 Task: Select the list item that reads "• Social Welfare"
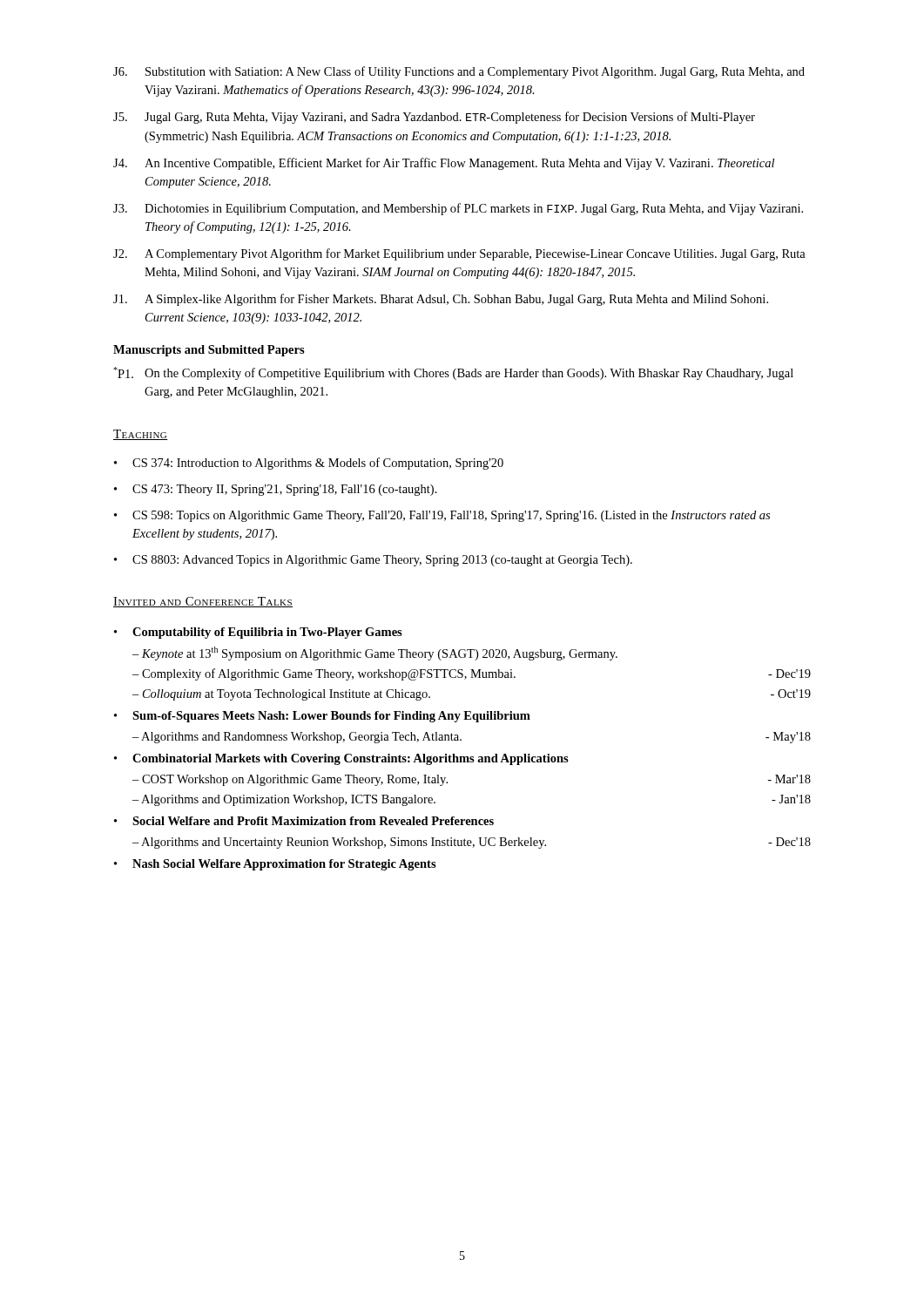click(462, 822)
